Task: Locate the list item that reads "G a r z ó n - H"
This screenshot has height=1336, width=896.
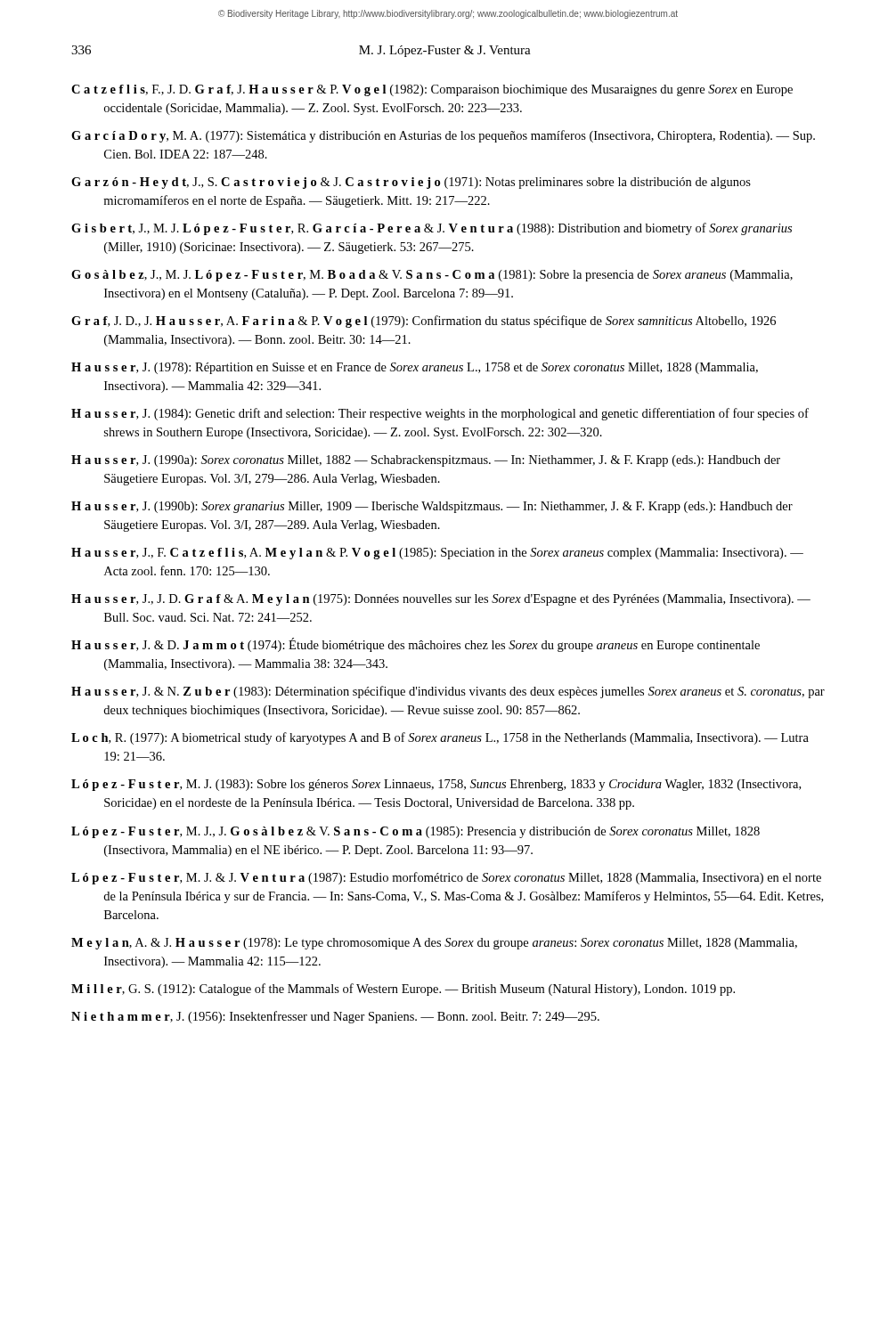Action: (411, 191)
